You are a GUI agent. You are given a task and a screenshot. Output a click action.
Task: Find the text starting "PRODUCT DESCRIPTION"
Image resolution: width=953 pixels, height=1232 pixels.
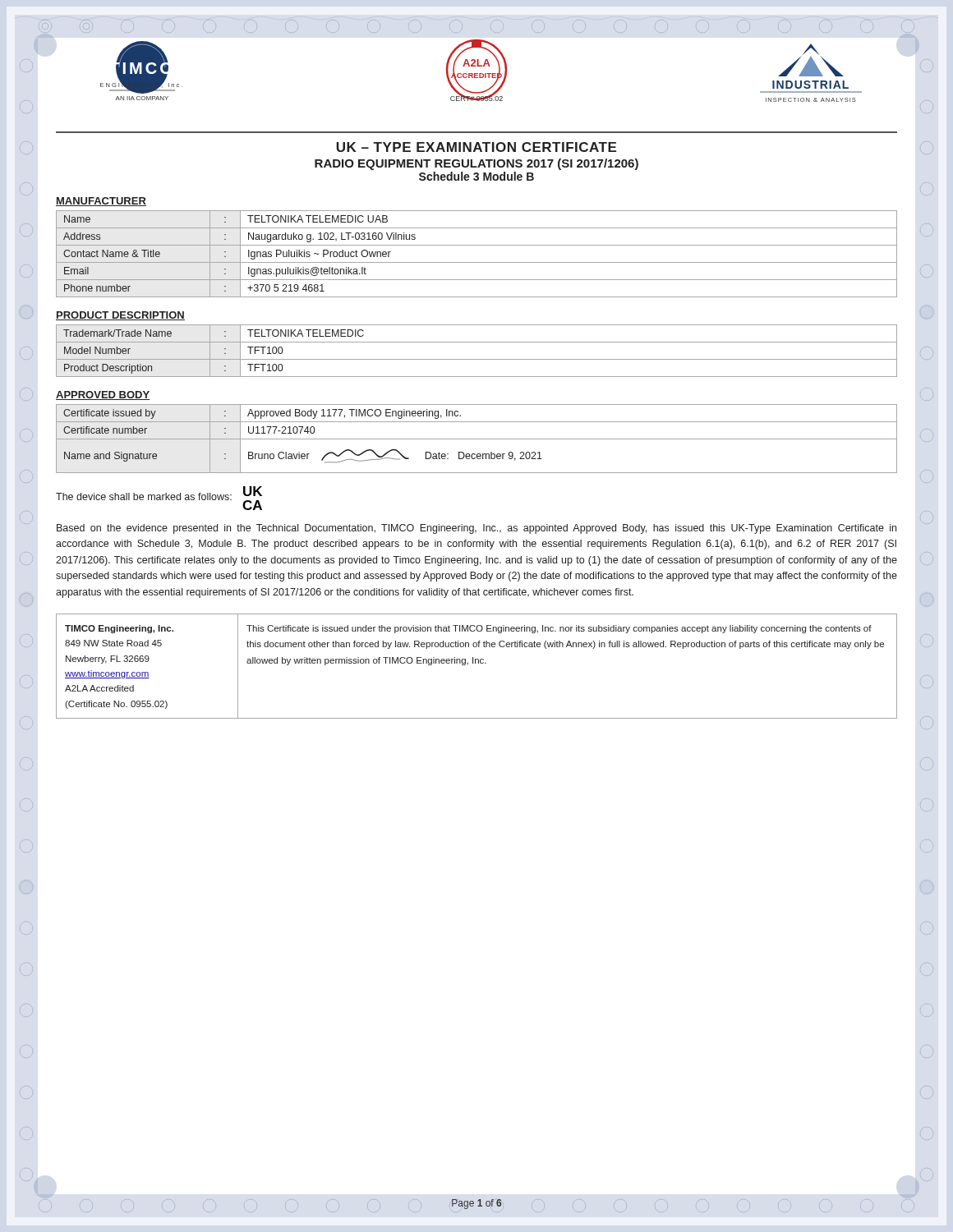[x=120, y=315]
